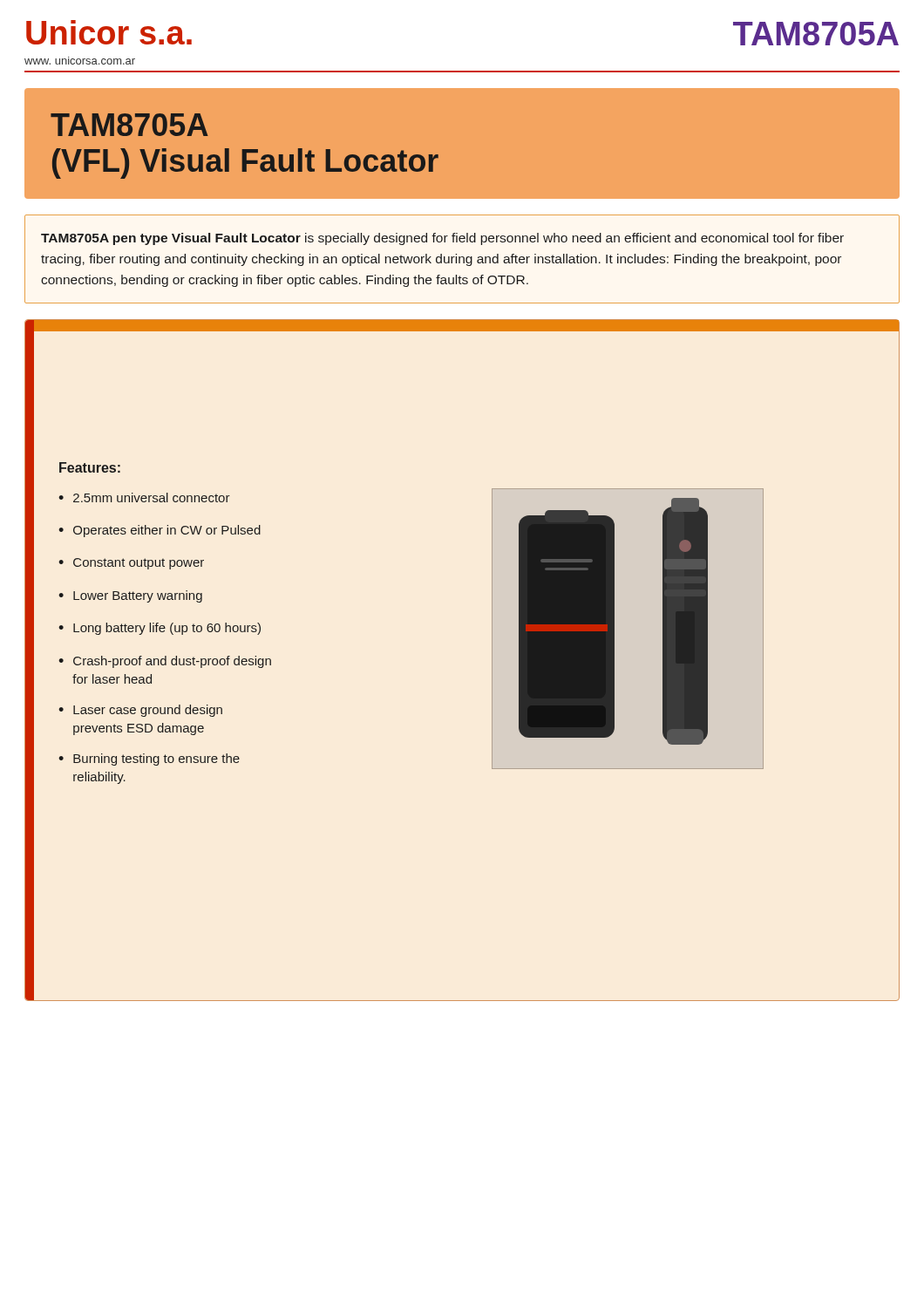
Task: Locate the block of text that opens with "Laser case ground designprevents ESD"
Action: [x=148, y=718]
